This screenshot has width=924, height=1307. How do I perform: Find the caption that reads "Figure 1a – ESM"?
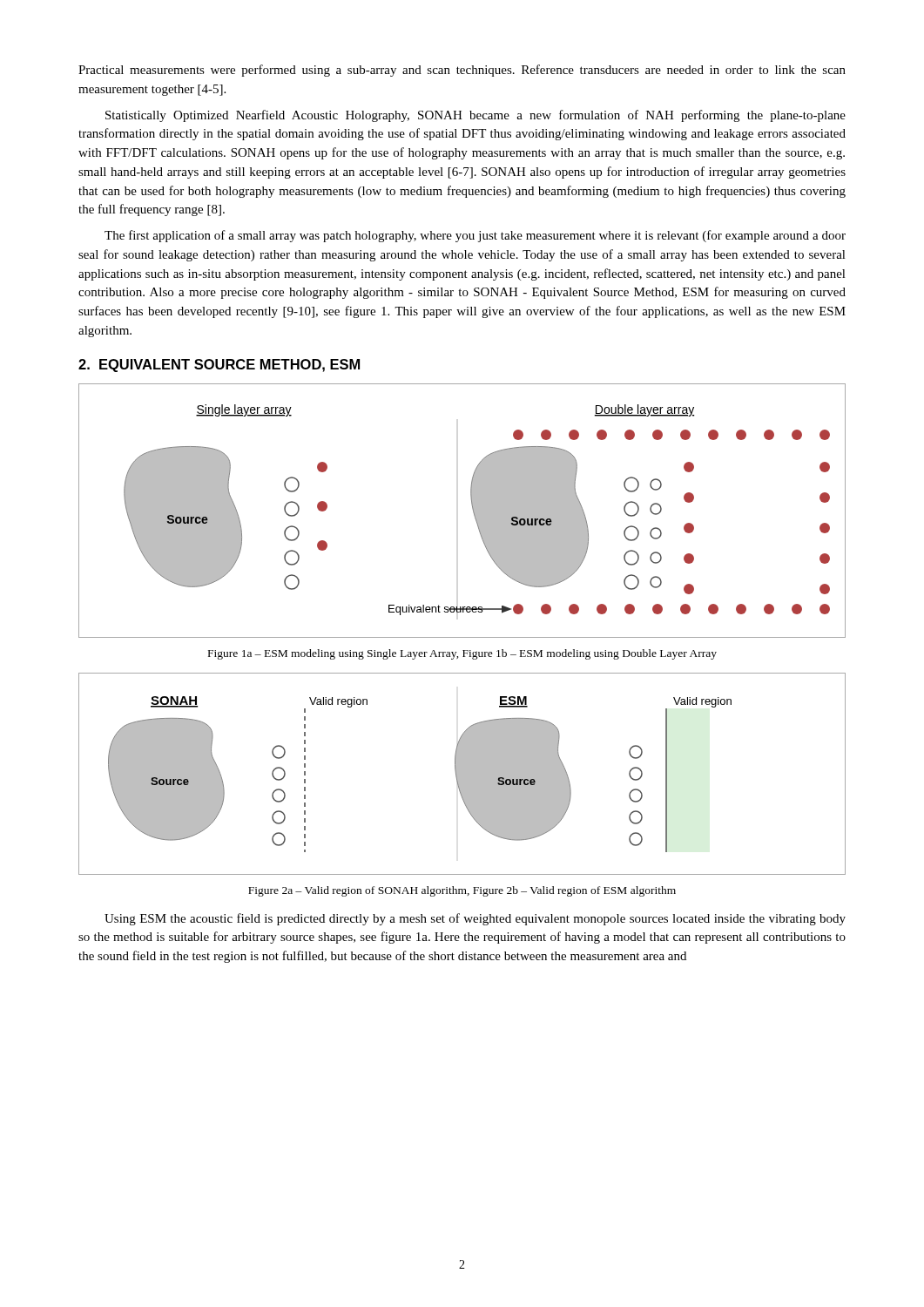point(462,653)
